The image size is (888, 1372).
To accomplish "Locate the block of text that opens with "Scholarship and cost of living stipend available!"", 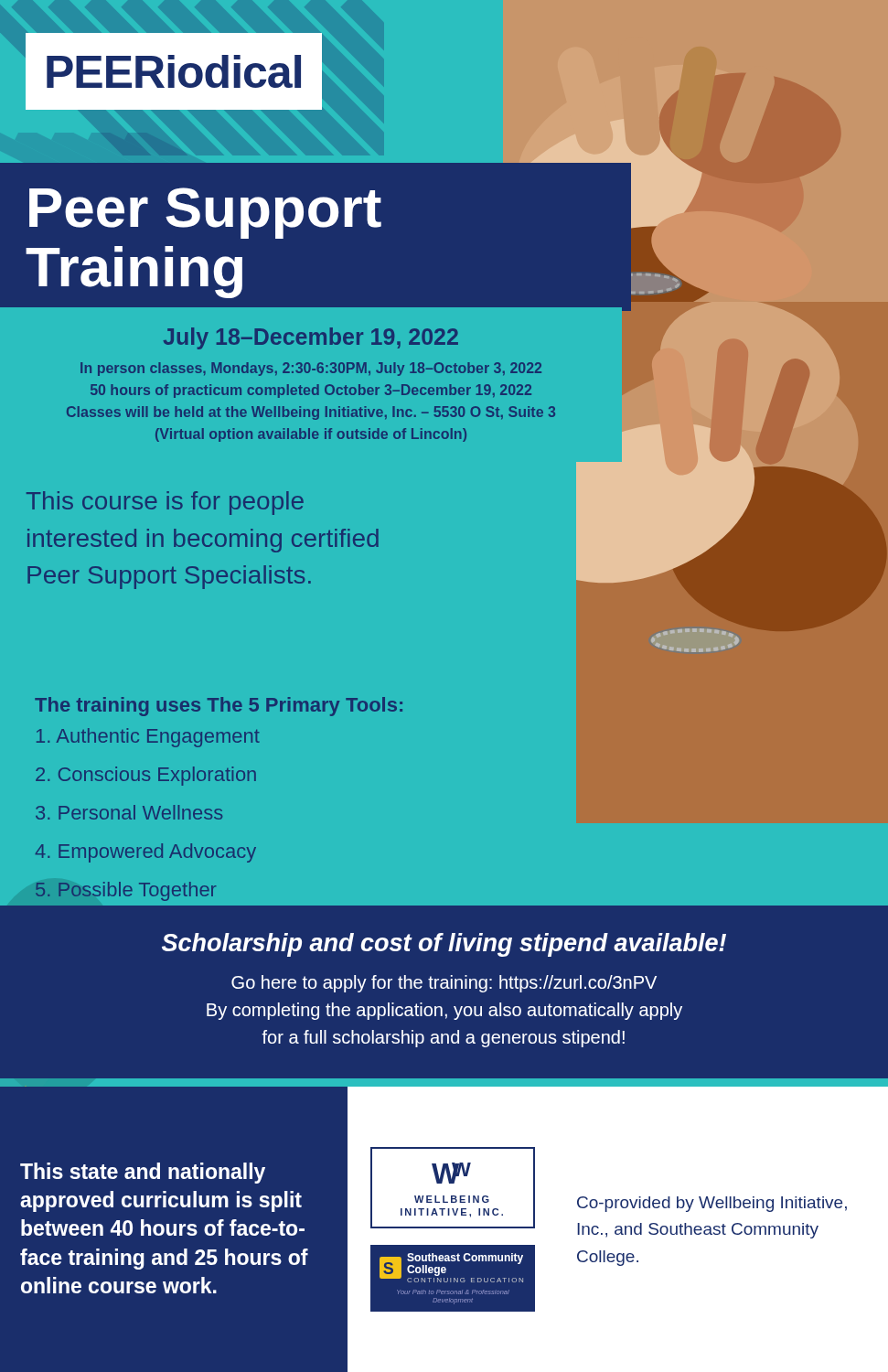I will pyautogui.click(x=444, y=990).
